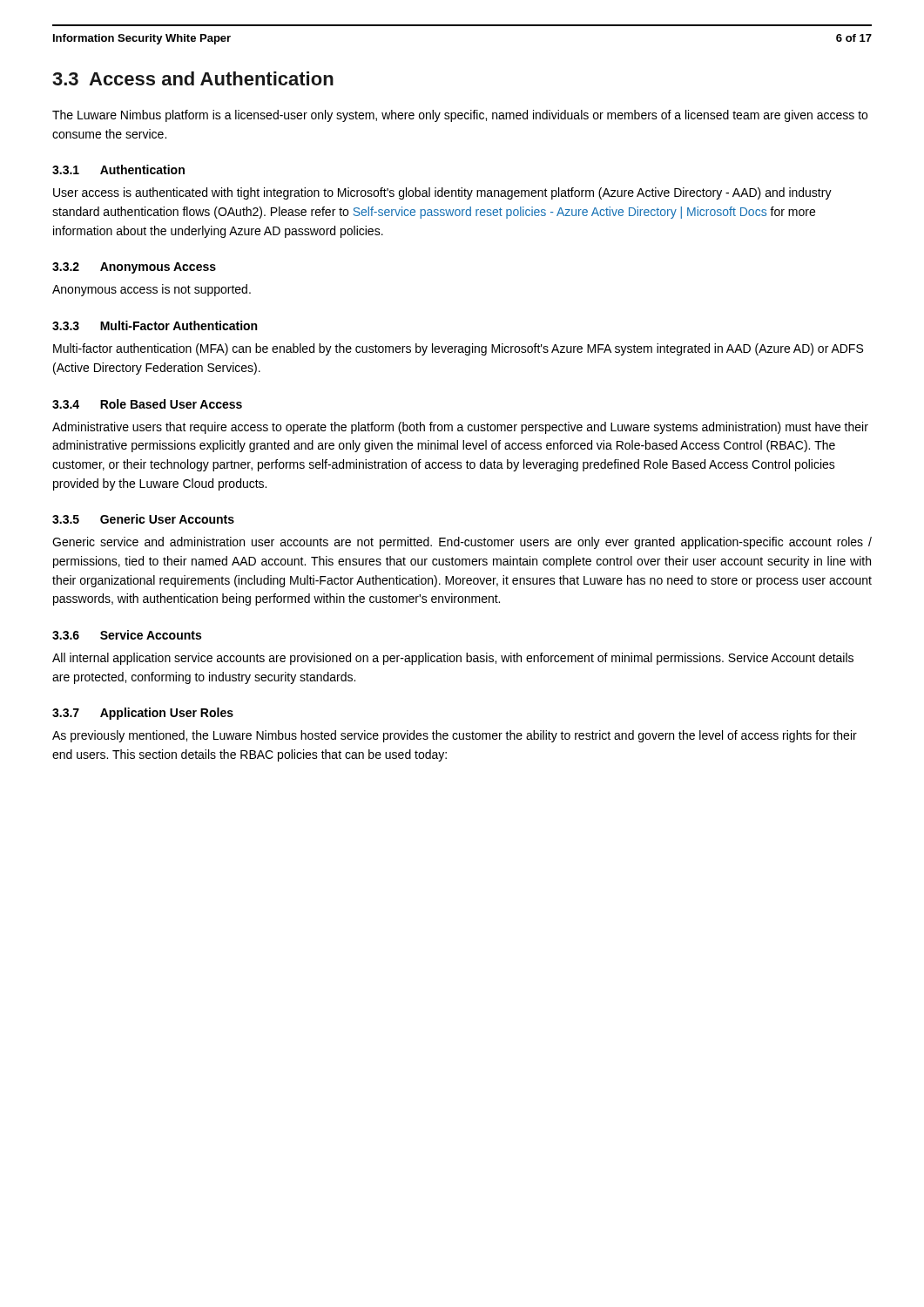Navigate to the region starting "3.3.2 Anonymous Access"
This screenshot has width=924, height=1307.
[134, 267]
